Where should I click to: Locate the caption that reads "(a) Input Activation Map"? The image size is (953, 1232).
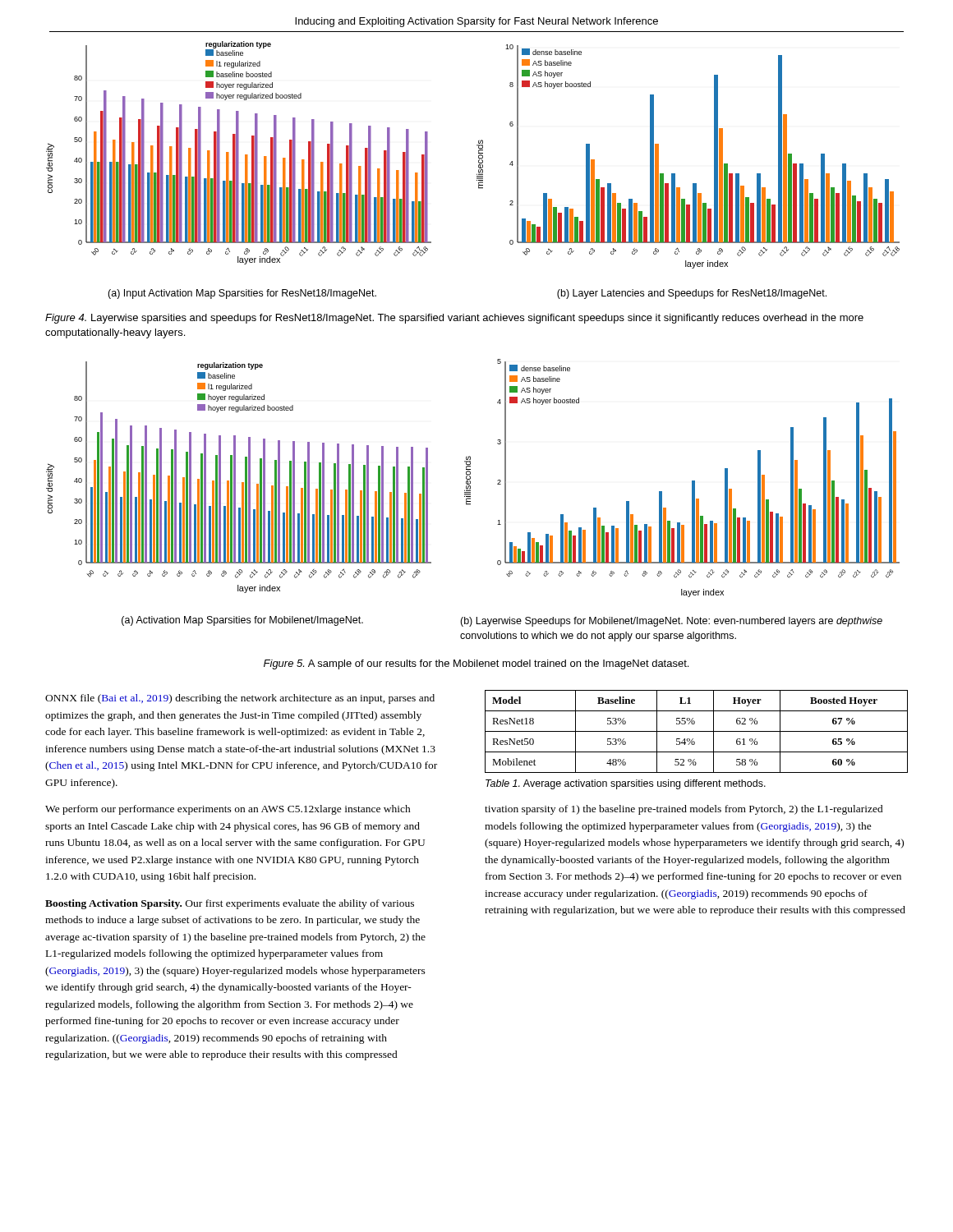pyautogui.click(x=242, y=293)
